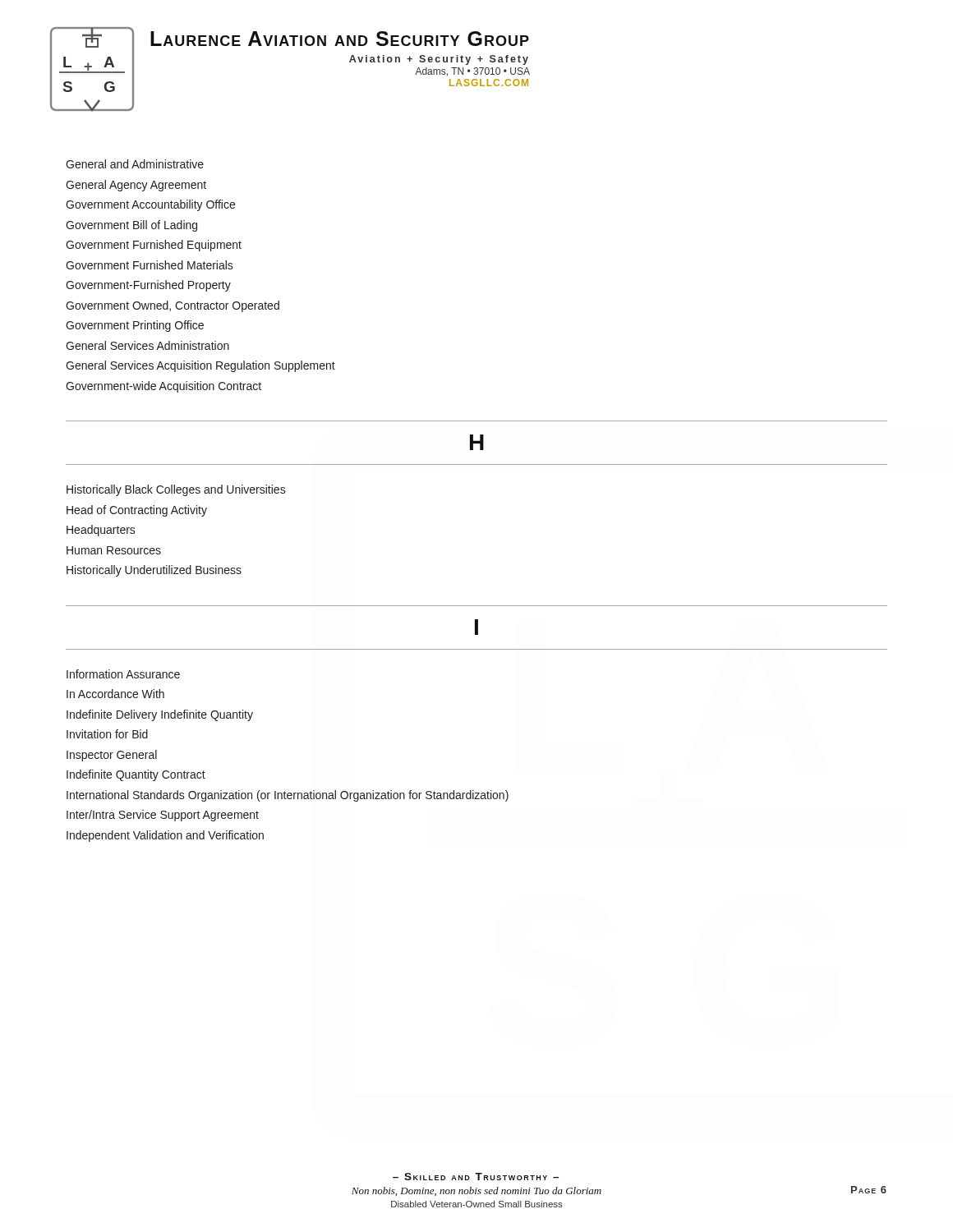Click where it says "General Agency Agreement"

136,184
